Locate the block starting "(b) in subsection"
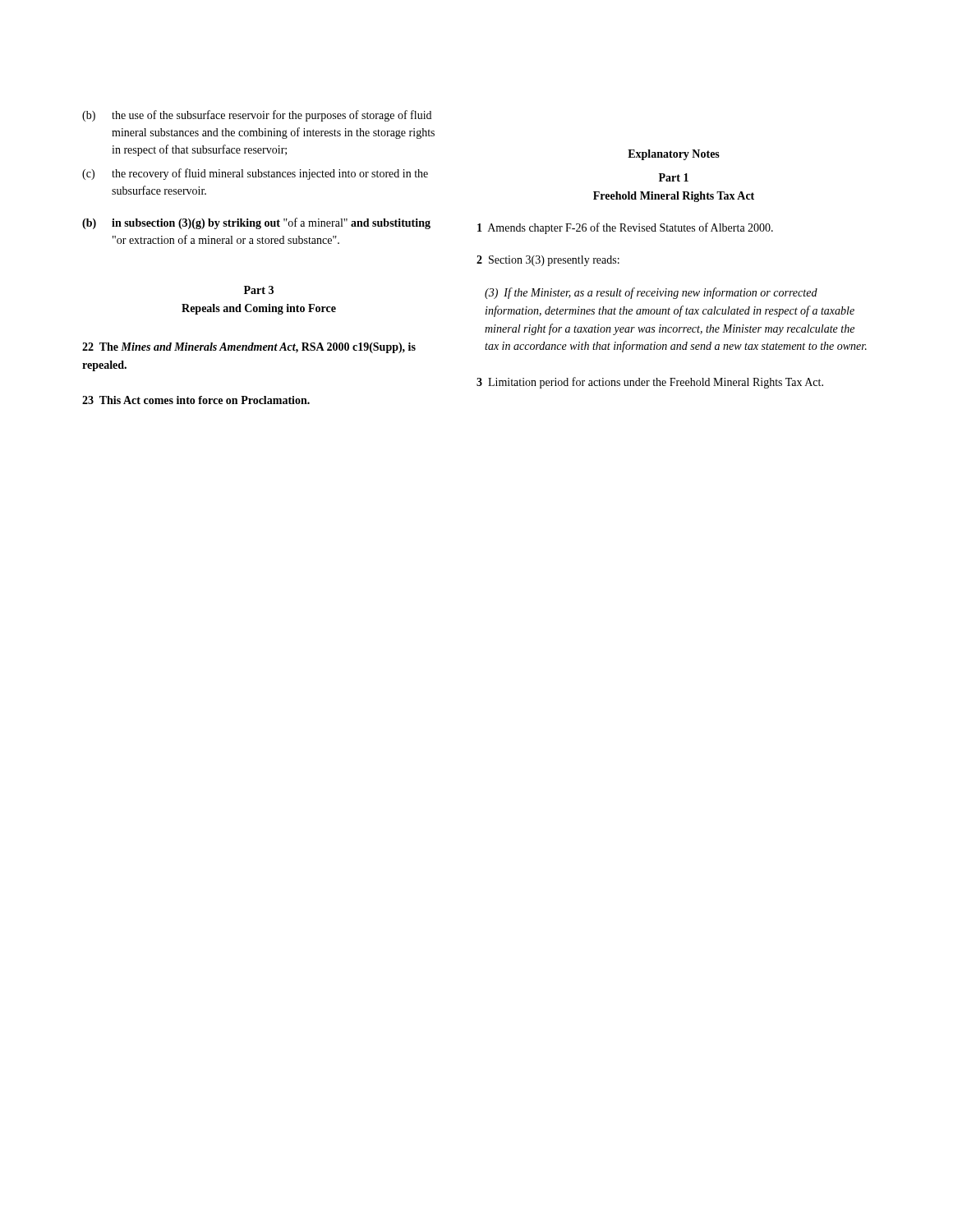The image size is (953, 1232). [259, 232]
